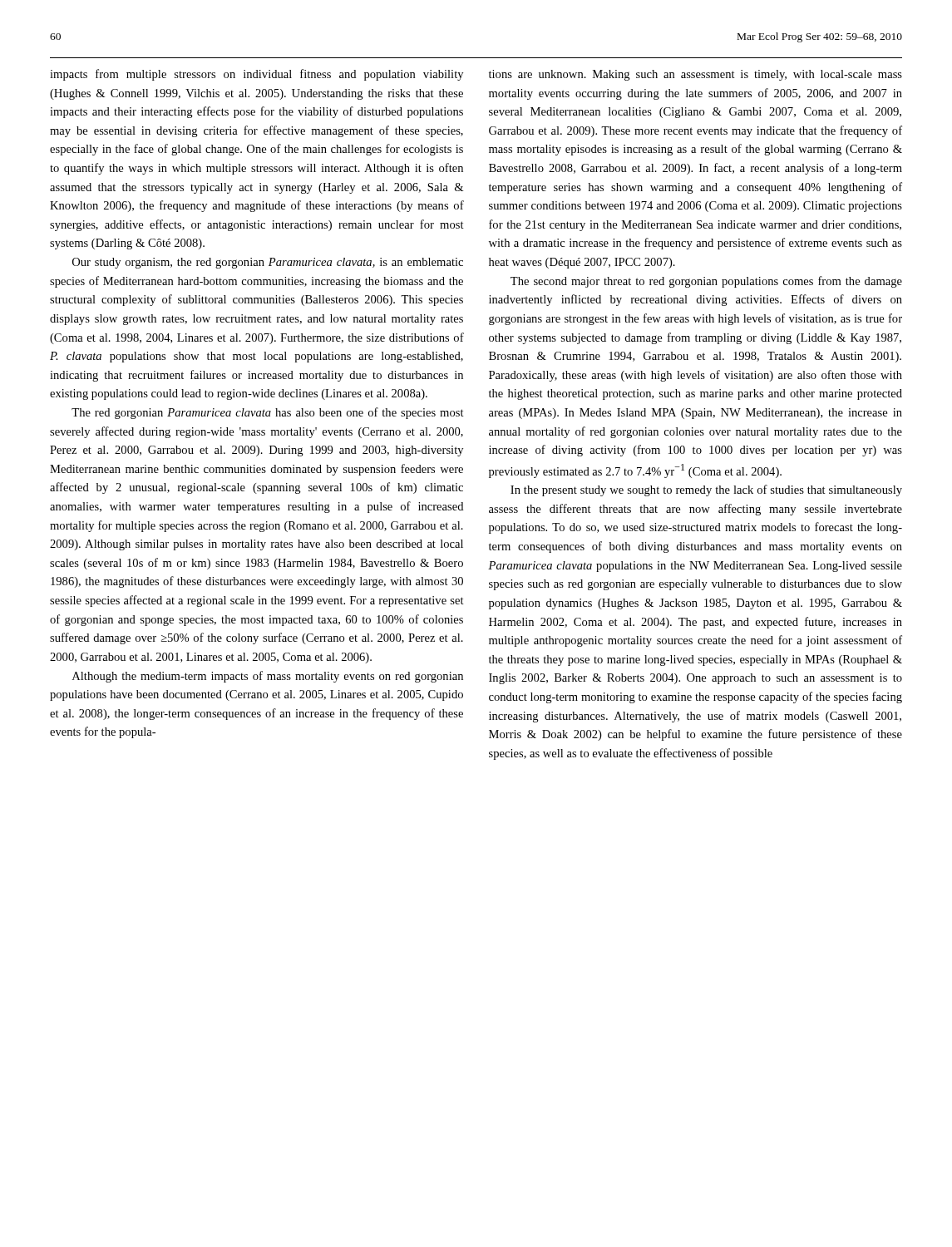The width and height of the screenshot is (952, 1247).
Task: Click on the element starting "Our study organism, the"
Action: point(257,328)
